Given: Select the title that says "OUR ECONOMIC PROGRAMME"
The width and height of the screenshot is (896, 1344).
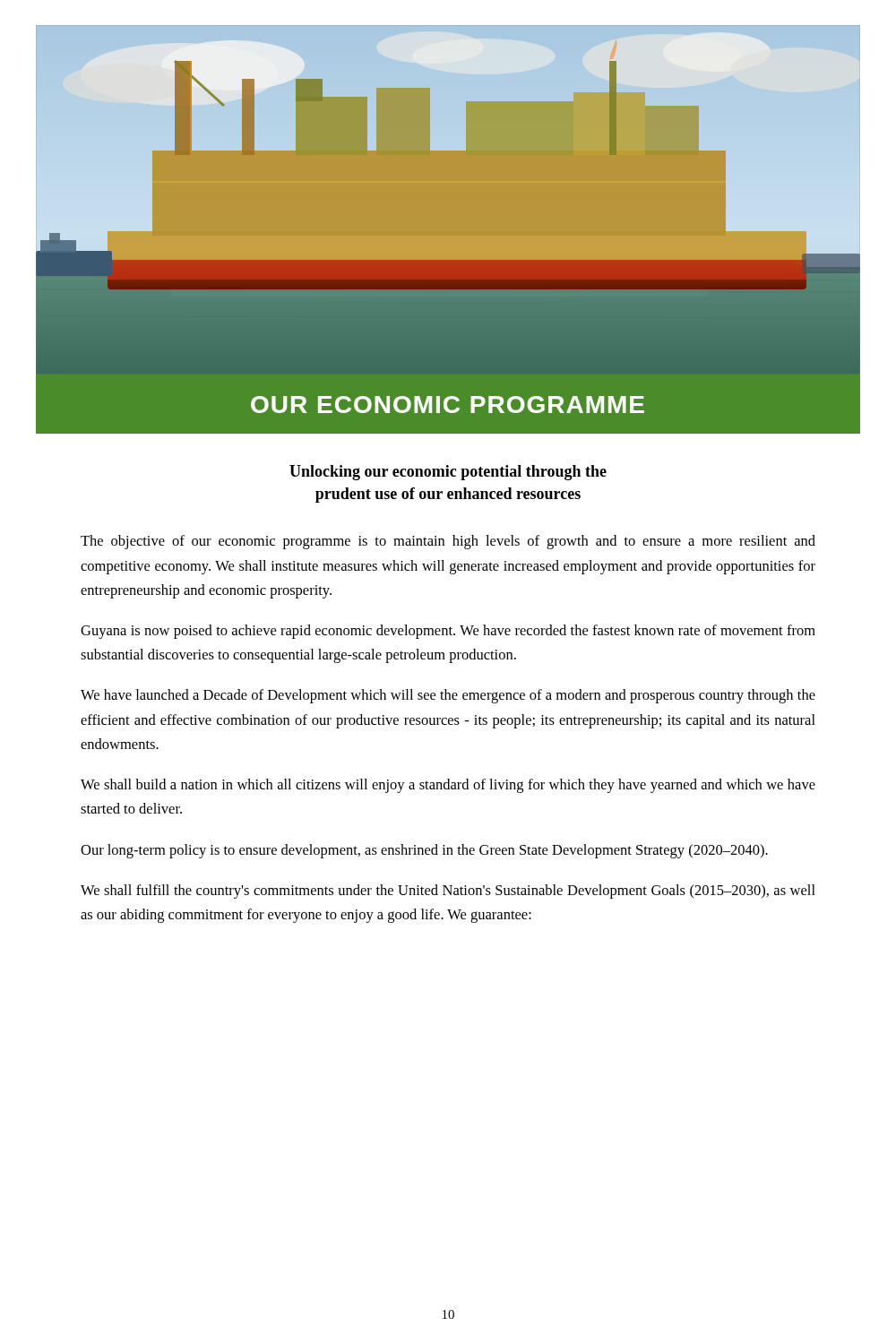Looking at the screenshot, I should (x=448, y=405).
